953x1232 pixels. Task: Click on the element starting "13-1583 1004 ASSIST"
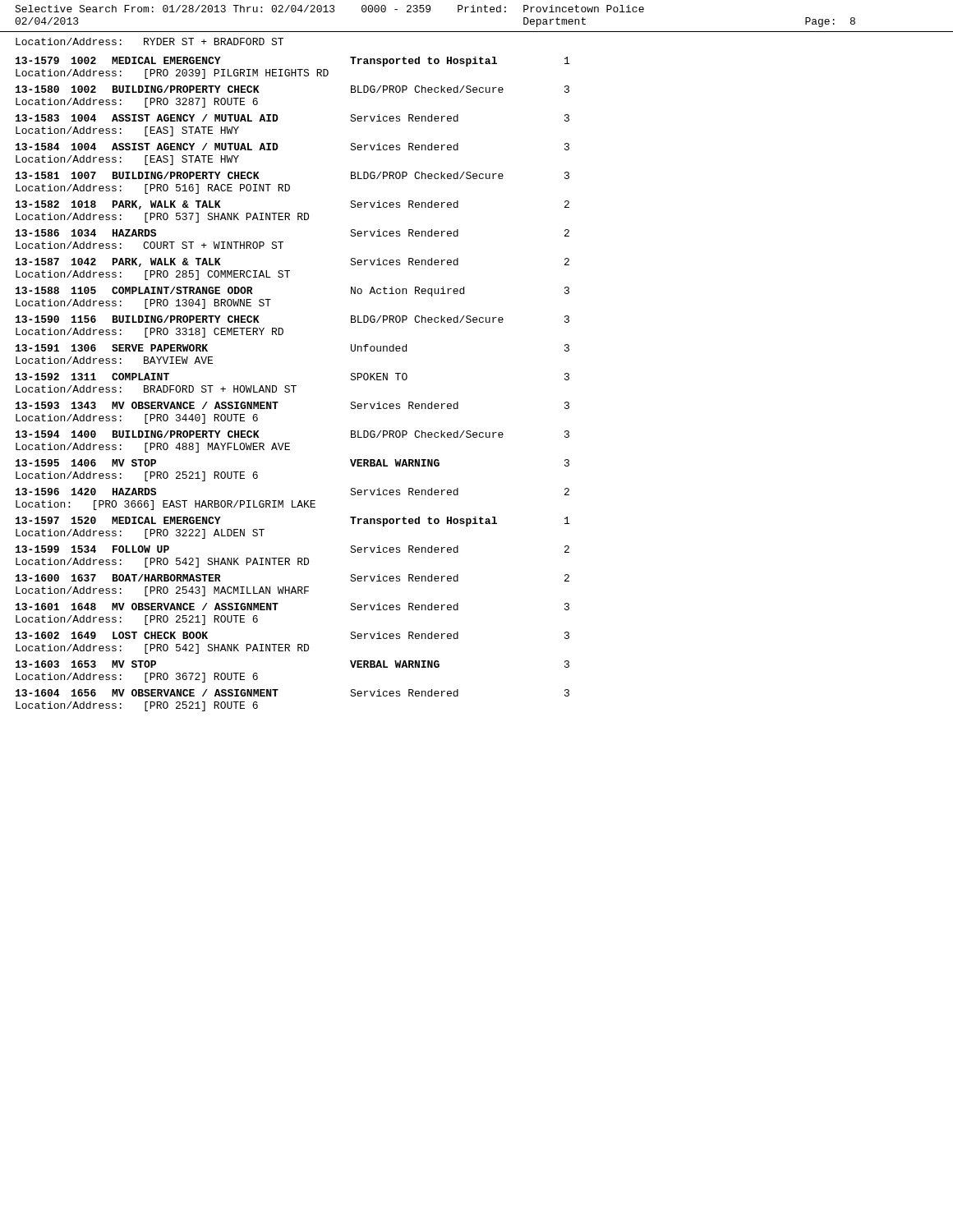(37, 118)
